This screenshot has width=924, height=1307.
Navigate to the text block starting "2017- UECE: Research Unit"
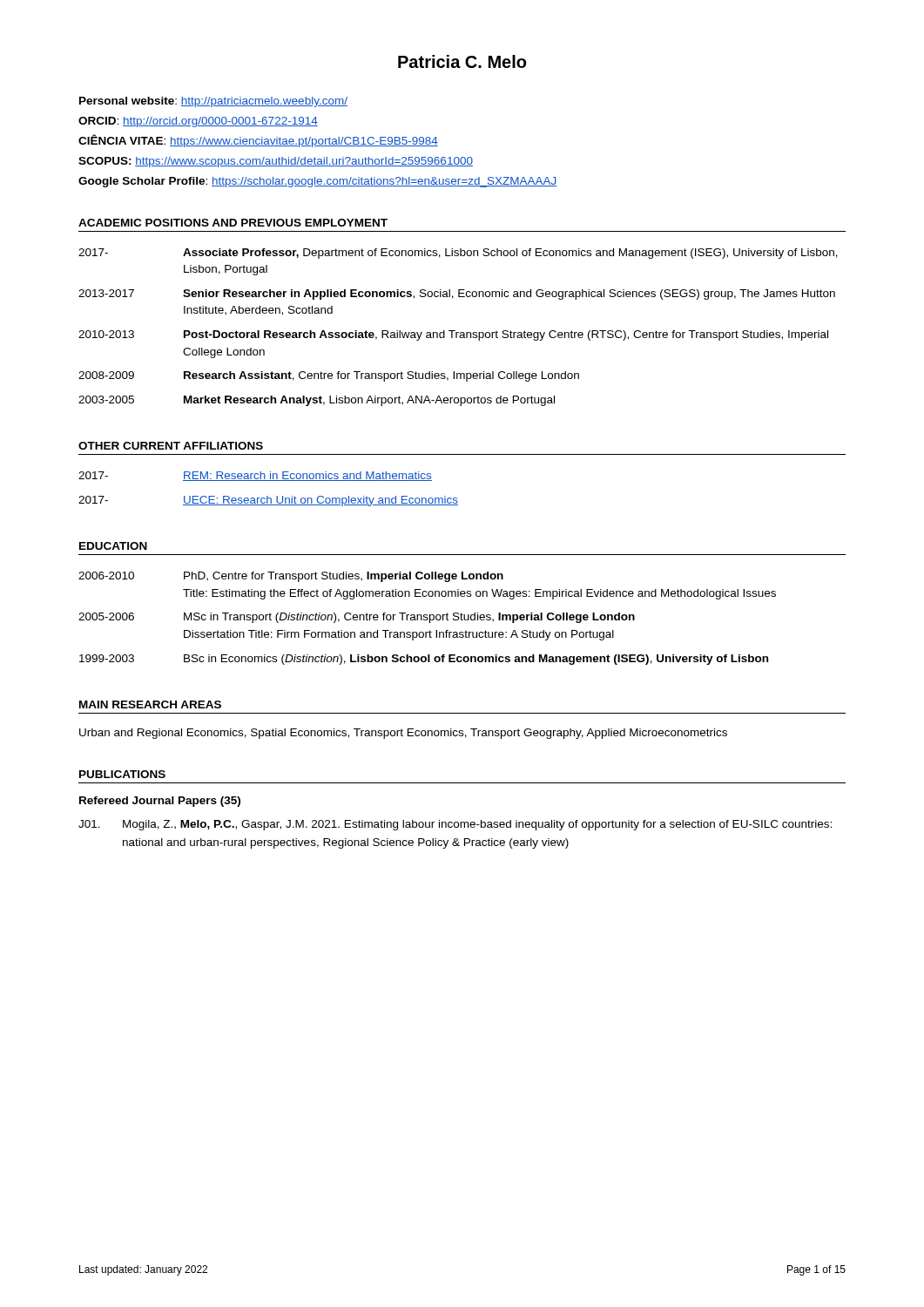click(462, 501)
